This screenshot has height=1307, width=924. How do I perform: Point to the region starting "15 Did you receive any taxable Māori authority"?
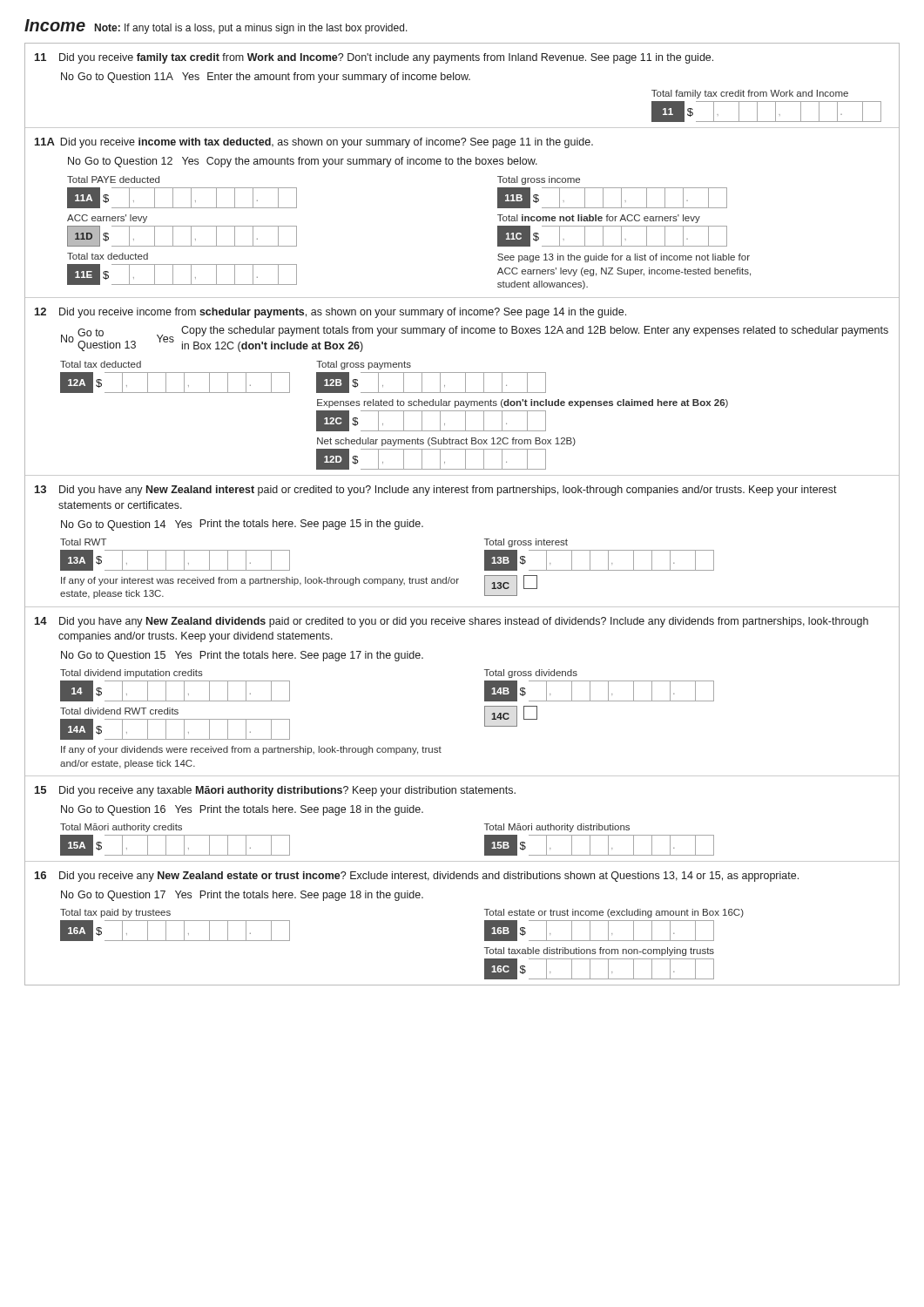(275, 791)
